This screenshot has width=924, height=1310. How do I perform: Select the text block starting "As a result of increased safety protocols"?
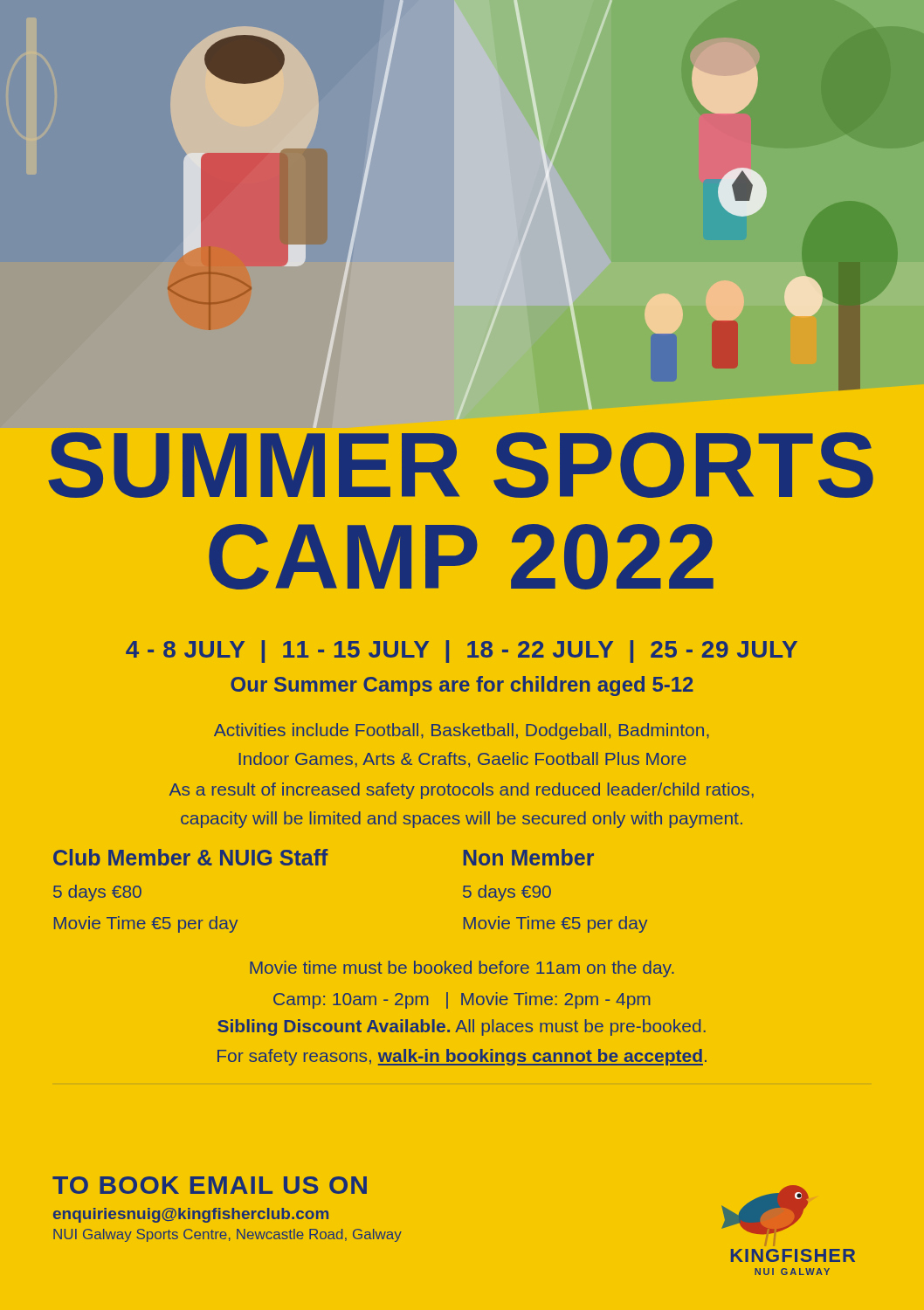pyautogui.click(x=462, y=804)
